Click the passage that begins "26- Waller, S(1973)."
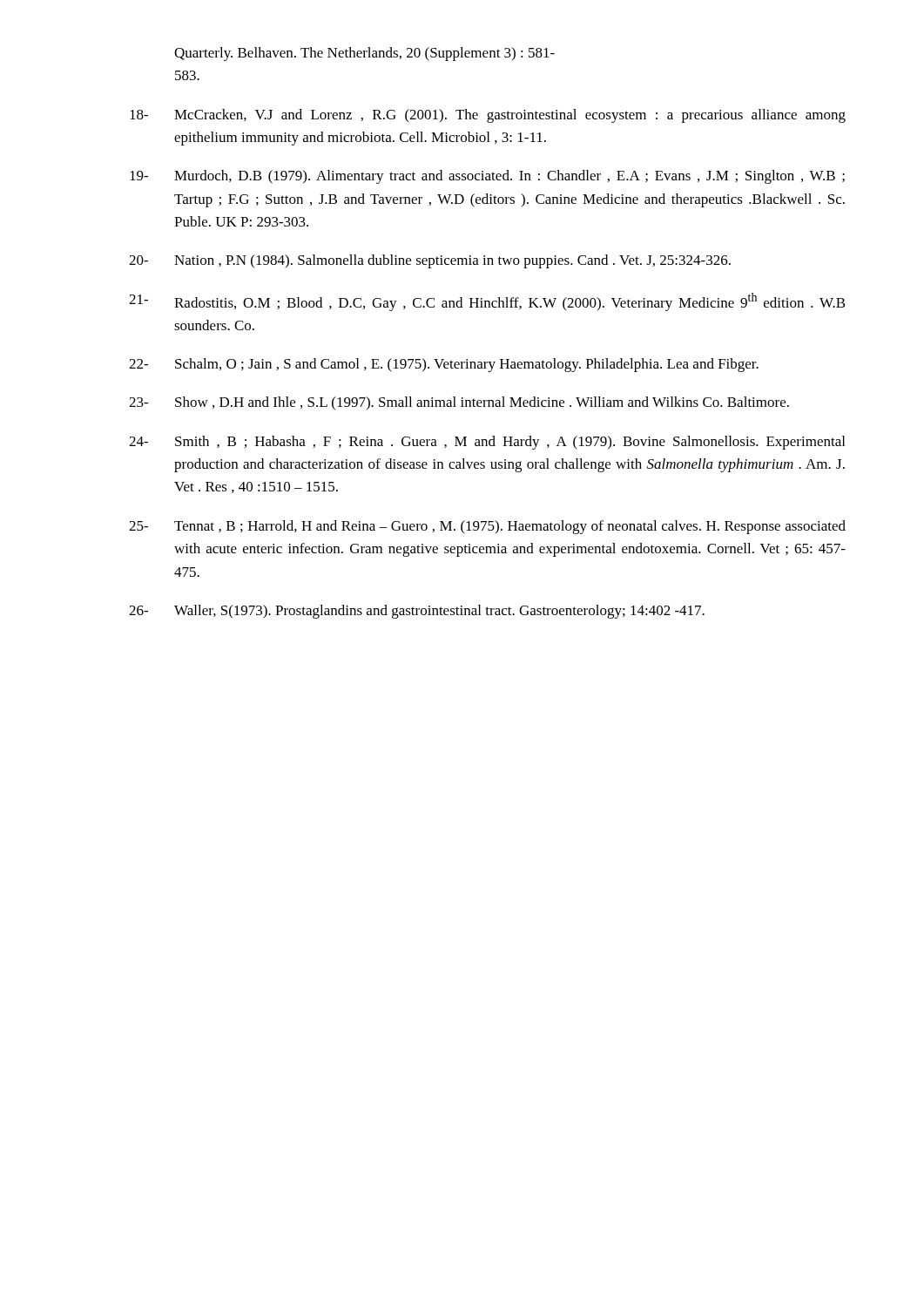The width and height of the screenshot is (924, 1307). tap(487, 611)
